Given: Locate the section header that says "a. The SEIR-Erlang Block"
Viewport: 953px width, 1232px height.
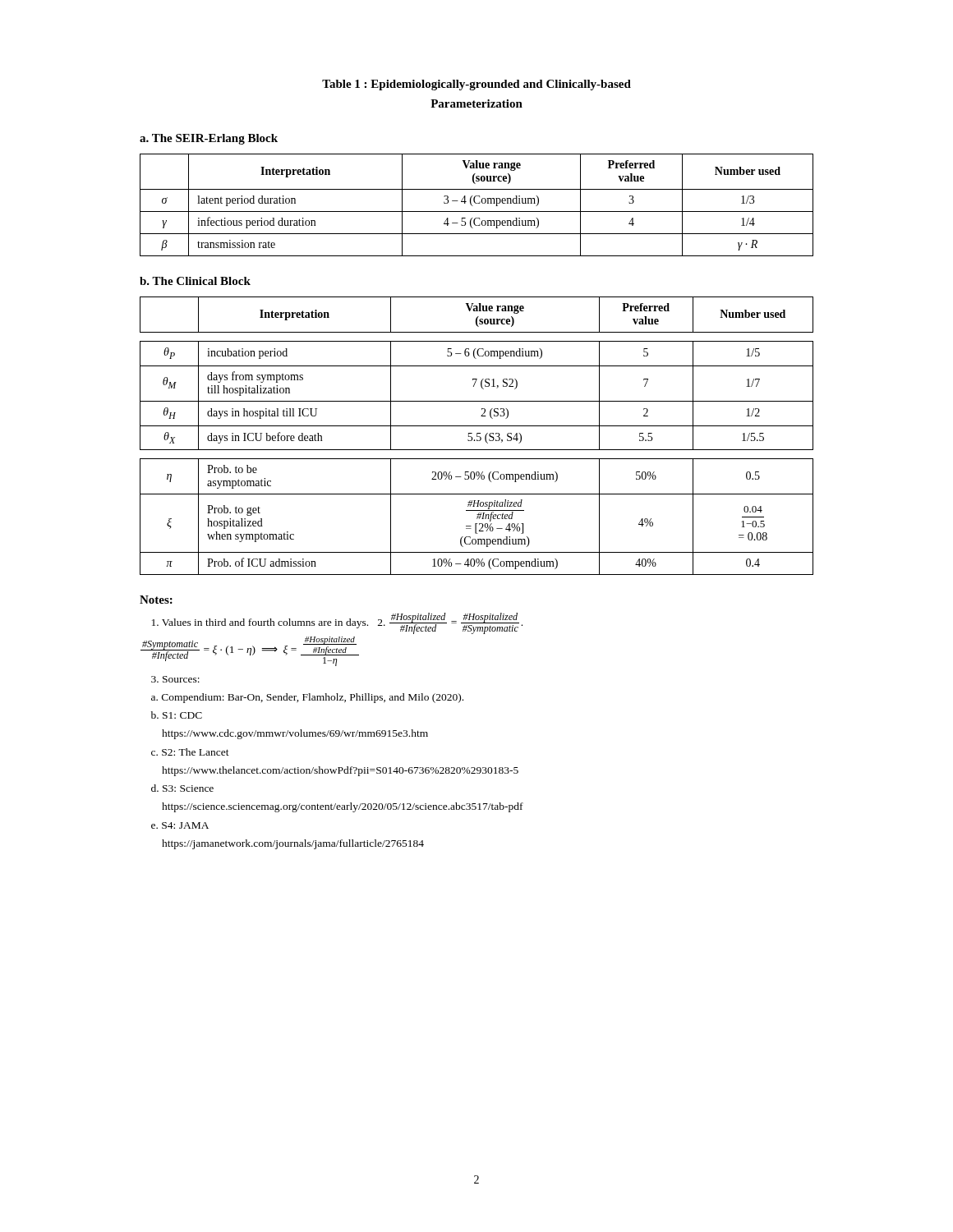Looking at the screenshot, I should pyautogui.click(x=209, y=138).
